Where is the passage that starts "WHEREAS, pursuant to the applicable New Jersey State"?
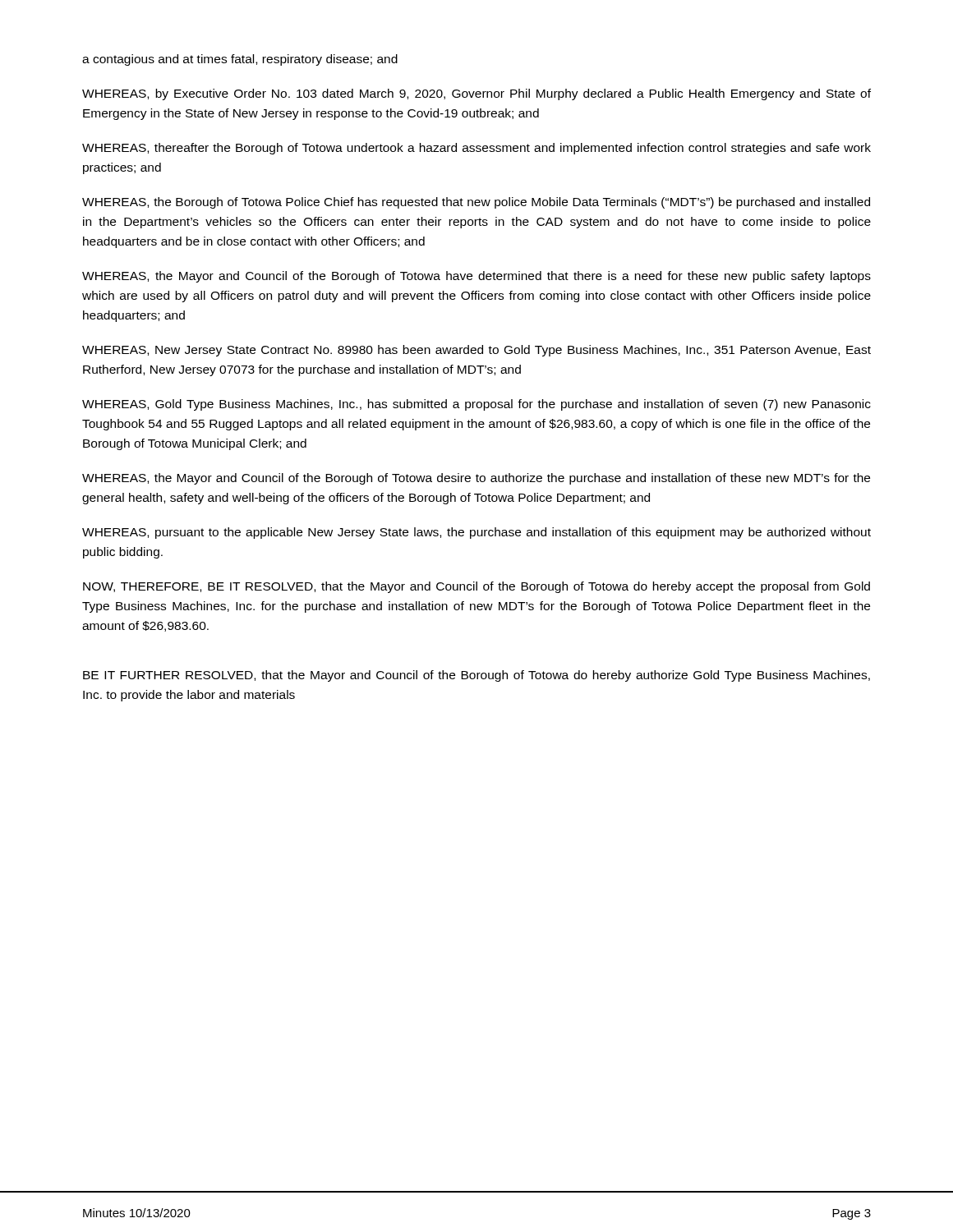953x1232 pixels. 476,542
